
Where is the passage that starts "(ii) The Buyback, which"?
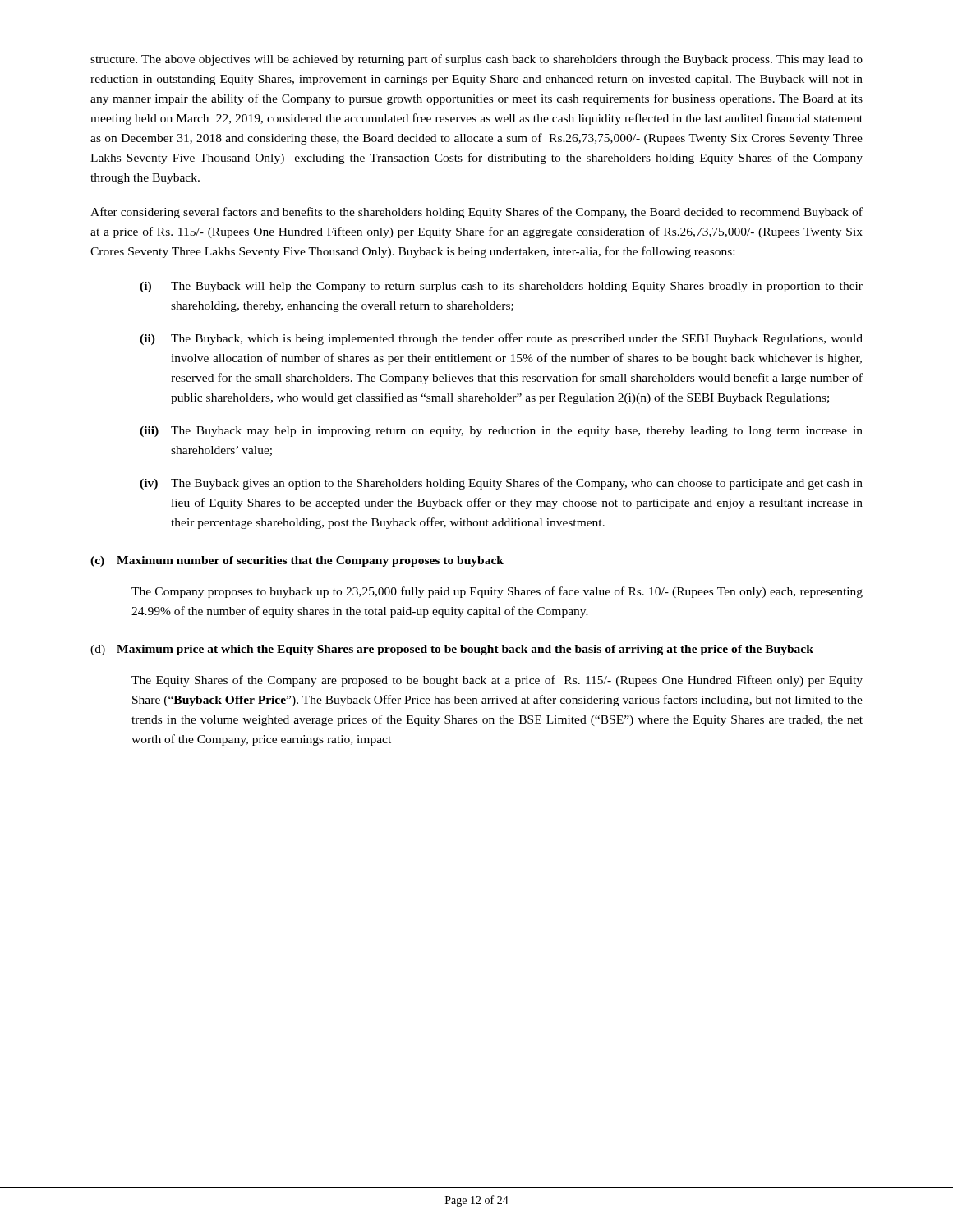point(501,368)
